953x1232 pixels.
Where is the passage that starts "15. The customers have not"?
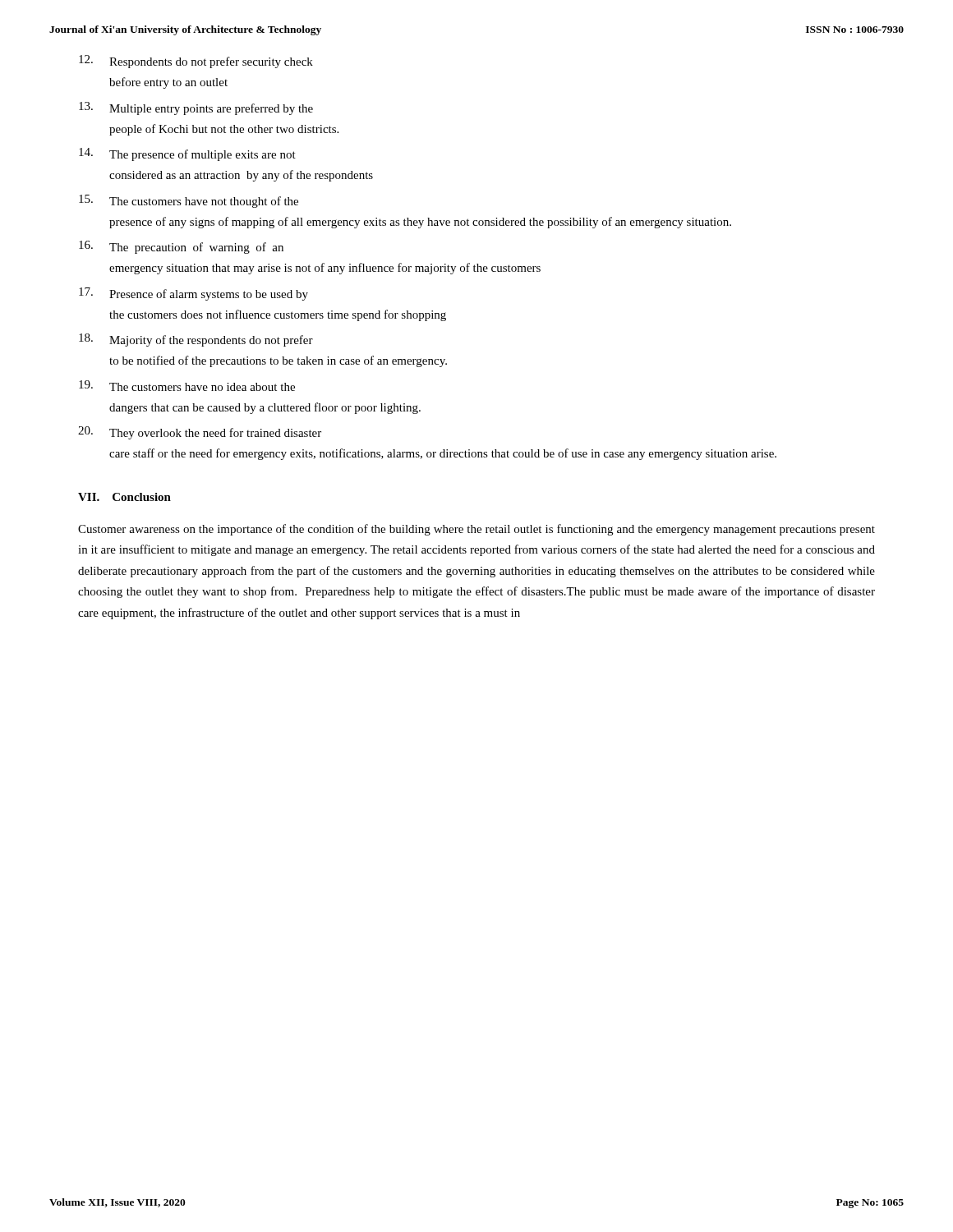point(476,212)
